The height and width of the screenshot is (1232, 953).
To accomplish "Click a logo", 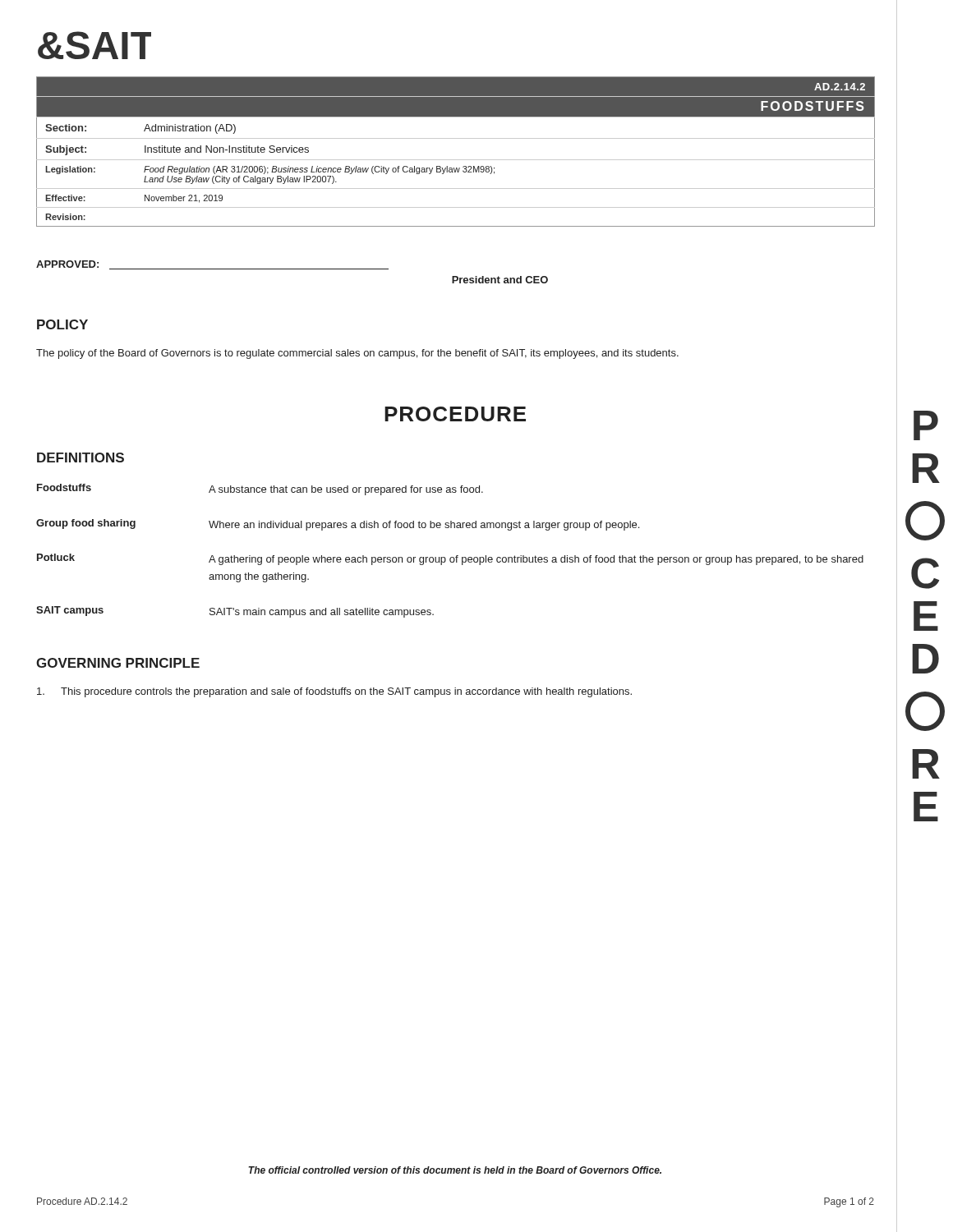I will pos(456,34).
